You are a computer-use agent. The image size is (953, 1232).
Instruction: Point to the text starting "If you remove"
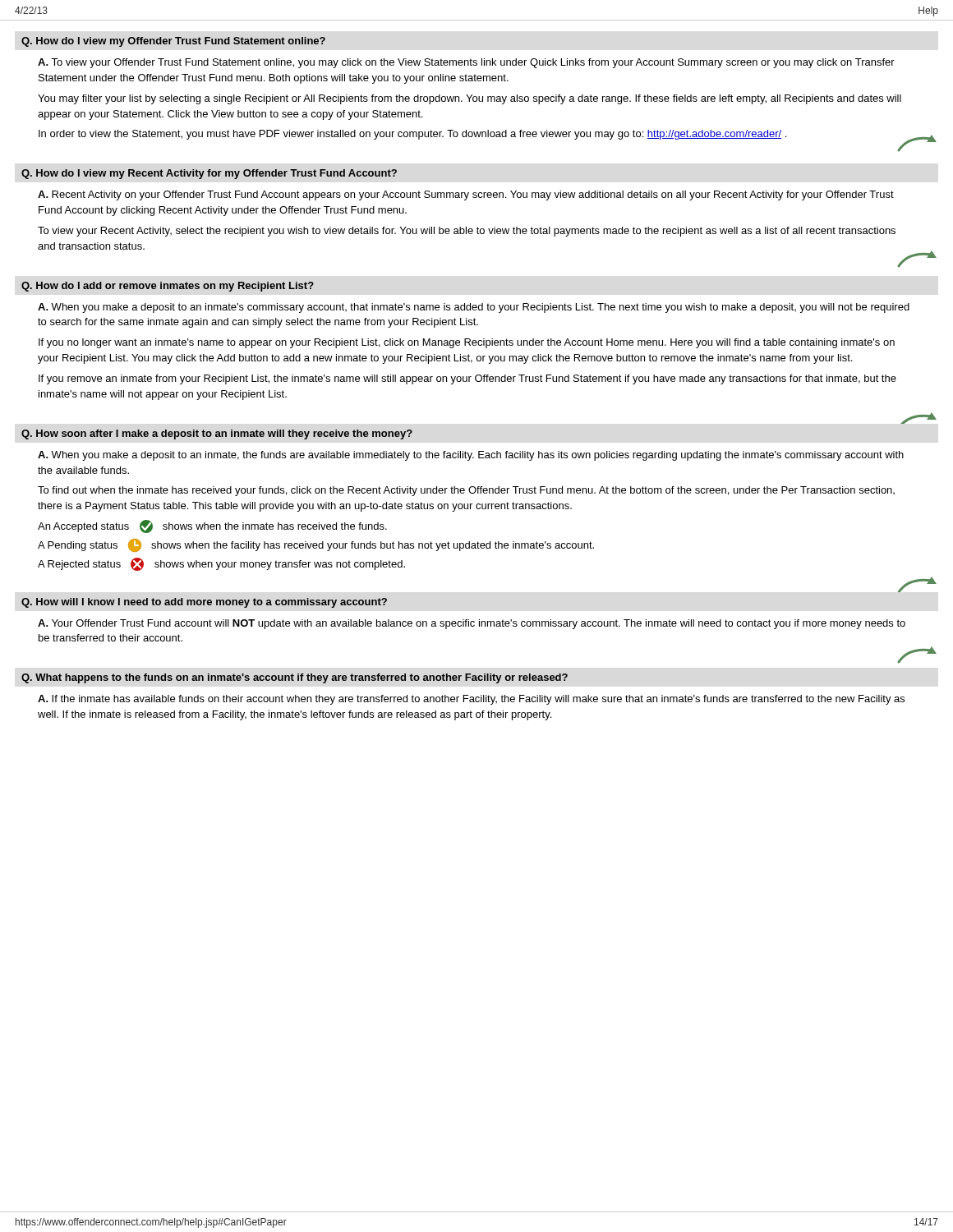click(467, 386)
